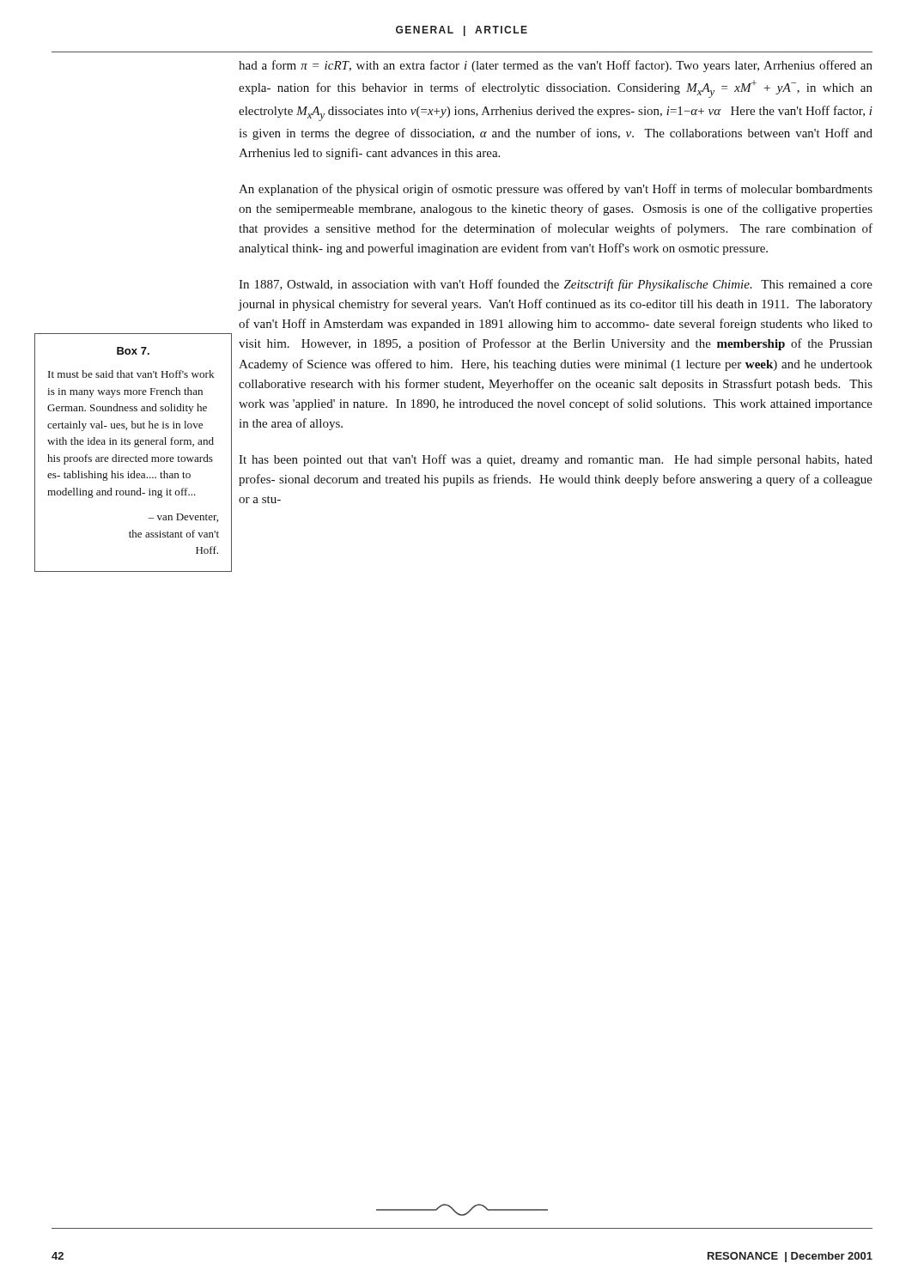Locate the block of text that opens with "It must be said that"
The height and width of the screenshot is (1288, 924).
131,433
